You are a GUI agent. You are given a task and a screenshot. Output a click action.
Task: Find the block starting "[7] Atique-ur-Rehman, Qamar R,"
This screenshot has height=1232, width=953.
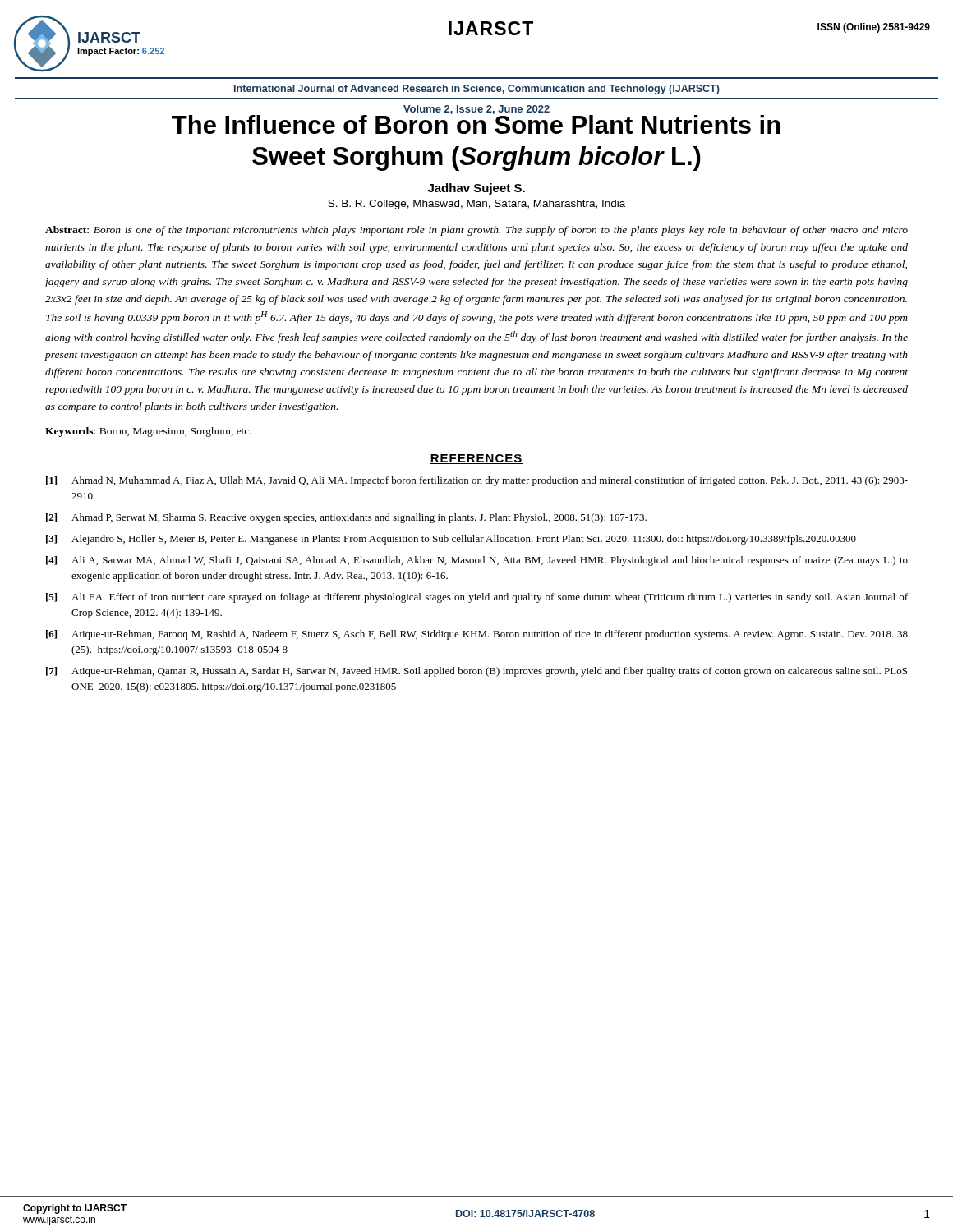[476, 679]
